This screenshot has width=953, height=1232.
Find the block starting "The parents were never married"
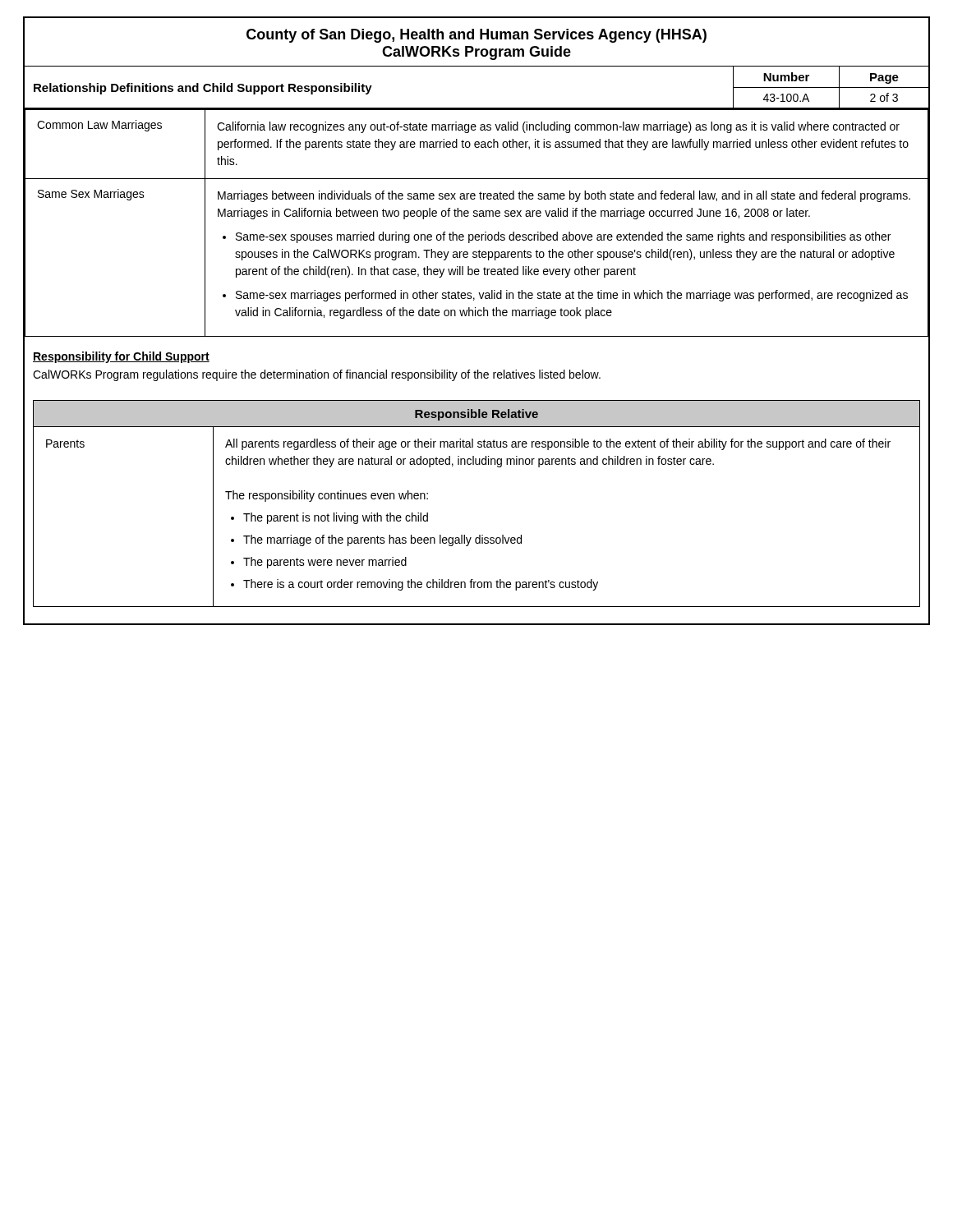325,562
